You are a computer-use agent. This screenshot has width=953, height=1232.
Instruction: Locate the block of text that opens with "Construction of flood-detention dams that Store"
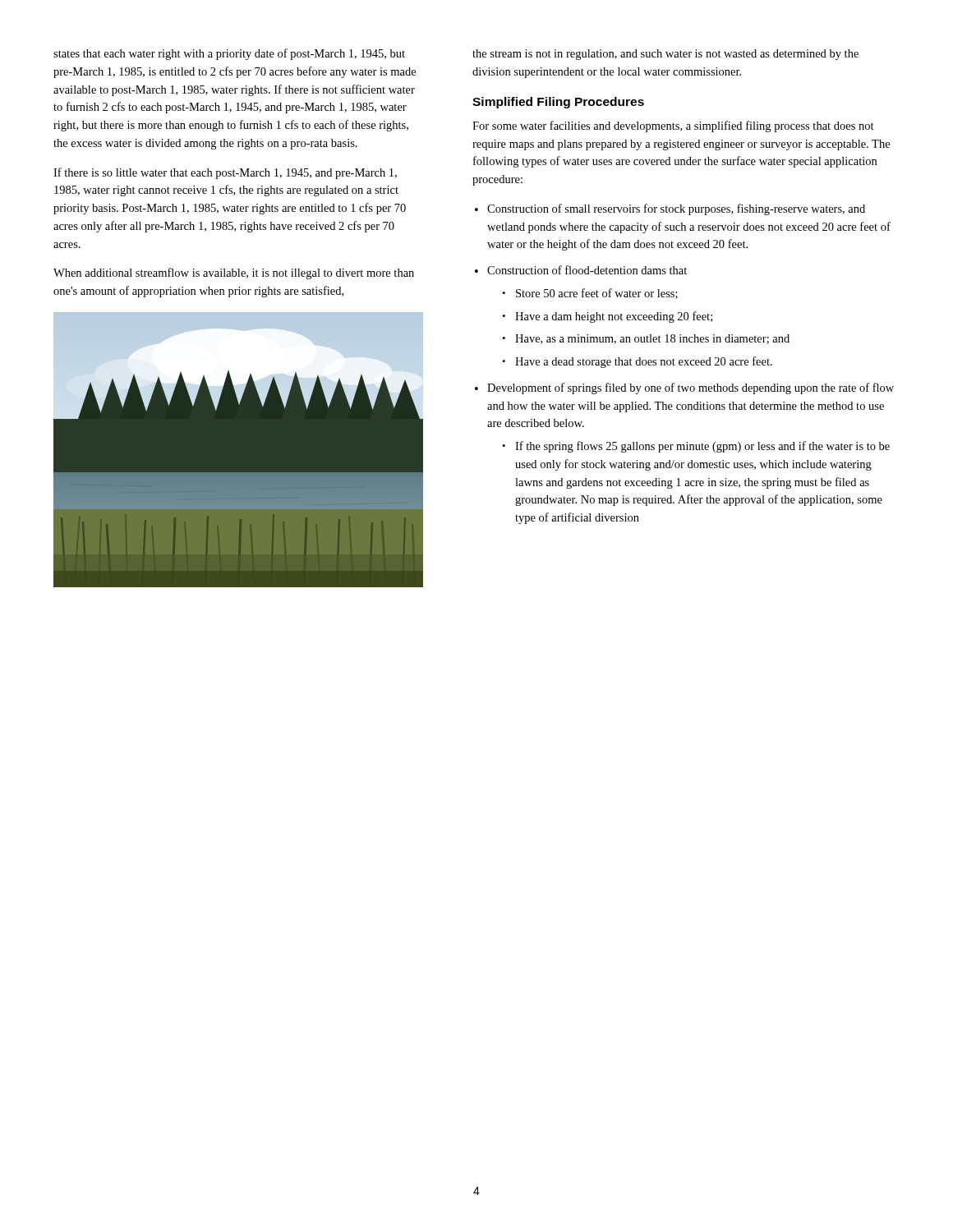click(693, 317)
